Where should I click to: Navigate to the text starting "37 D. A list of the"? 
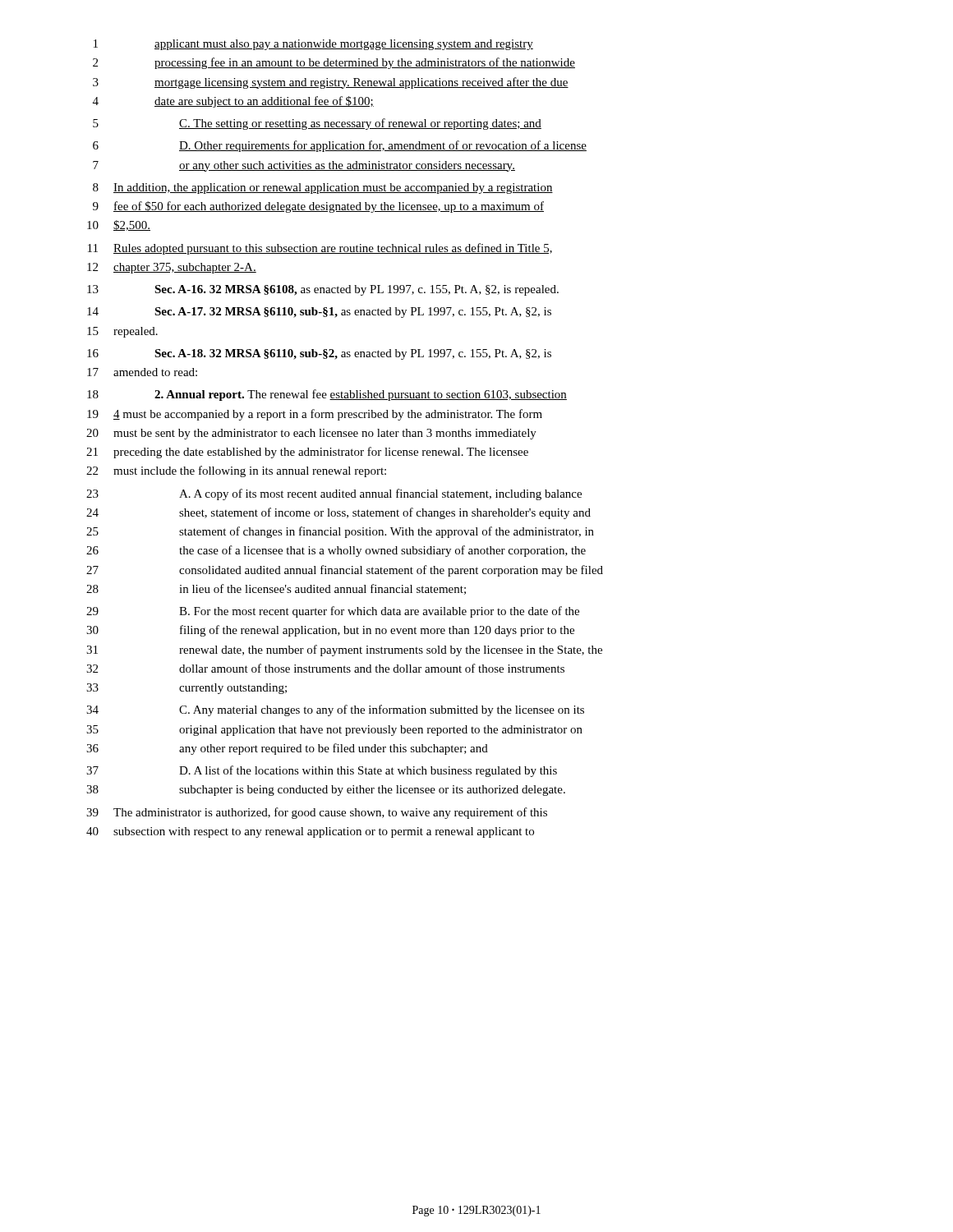[x=476, y=780]
